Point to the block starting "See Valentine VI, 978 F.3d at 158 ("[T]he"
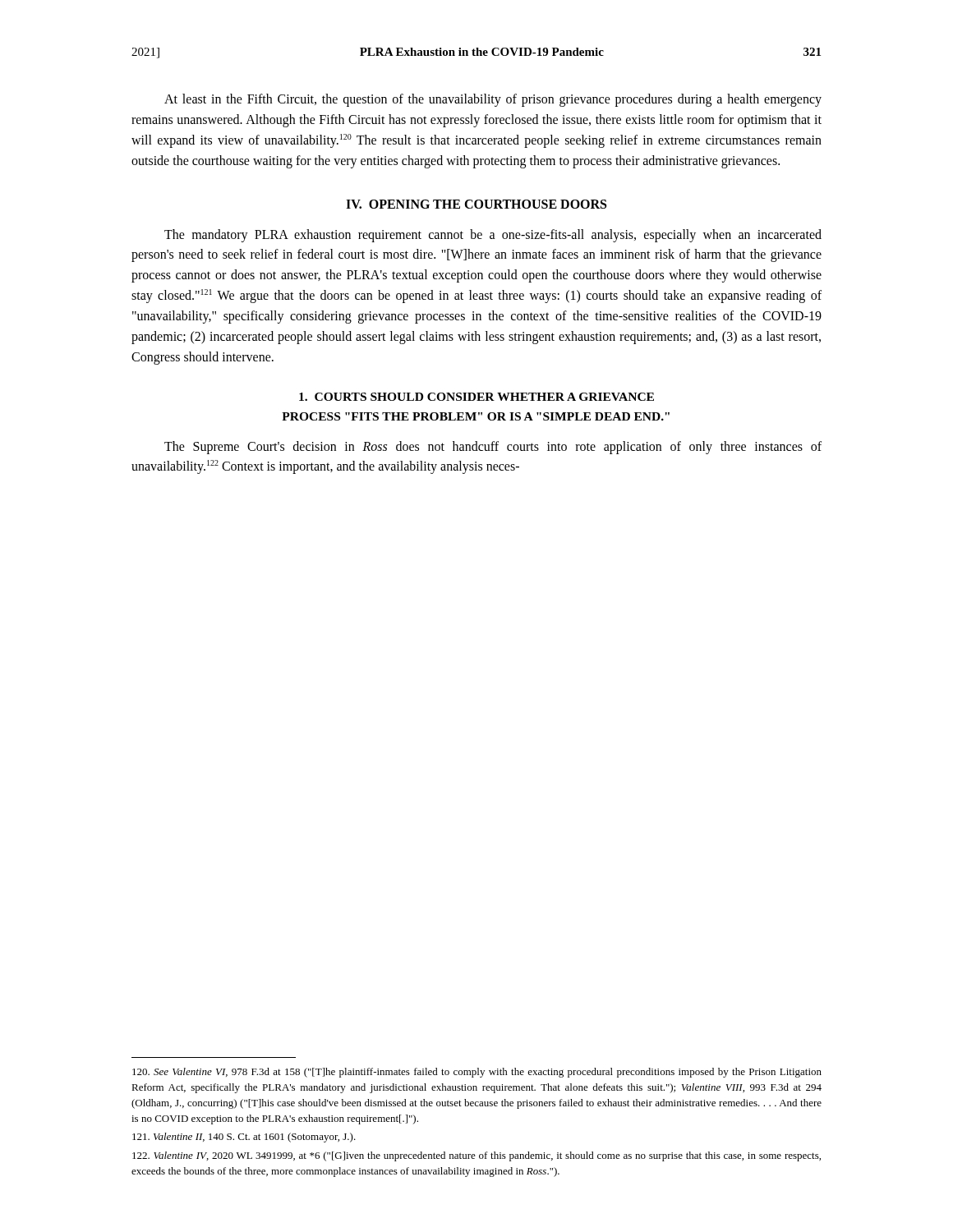953x1232 pixels. 476,1095
